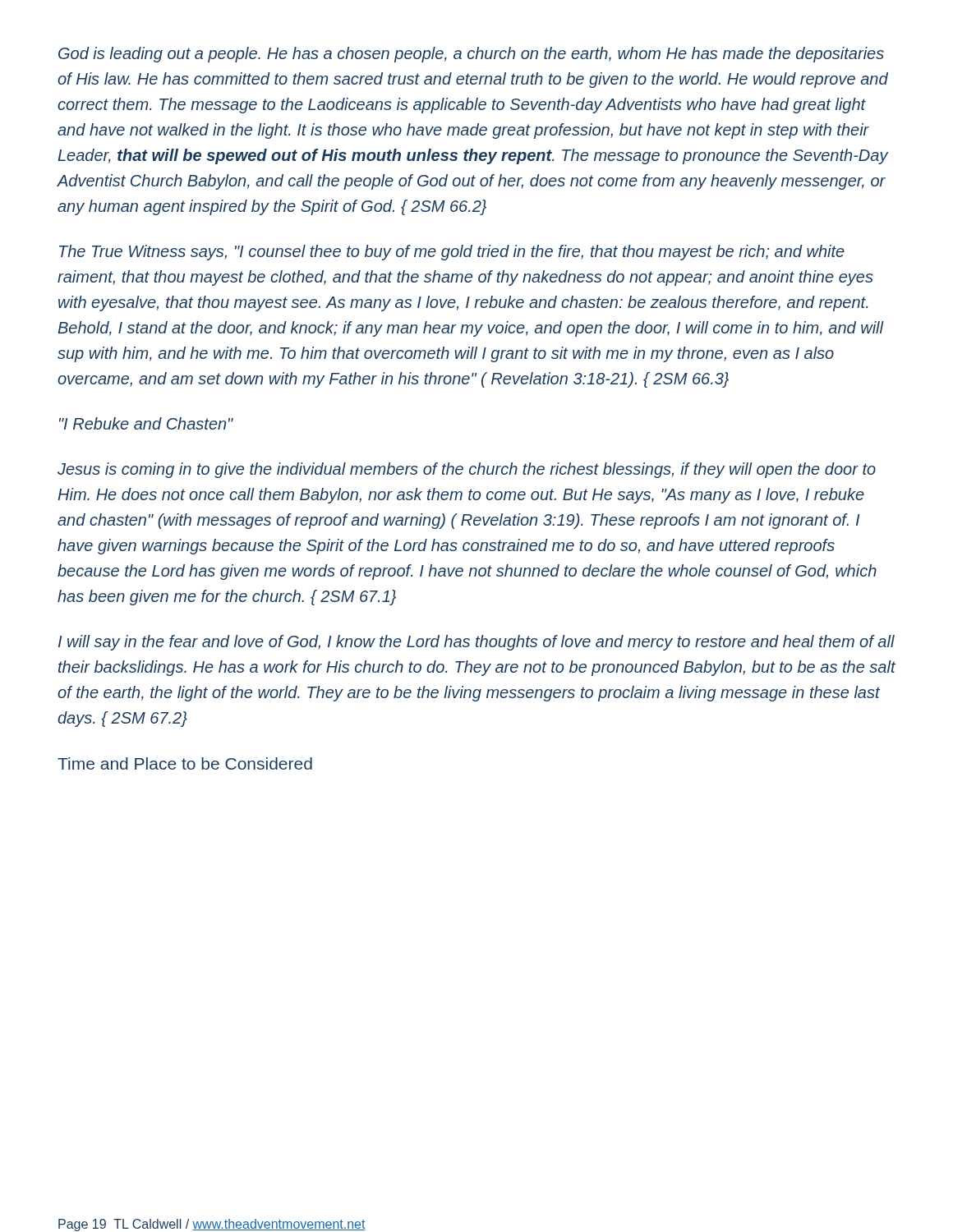Screen dimensions: 1232x953
Task: Point to the passage starting "The True Witness says, "I counsel"
Action: [470, 315]
